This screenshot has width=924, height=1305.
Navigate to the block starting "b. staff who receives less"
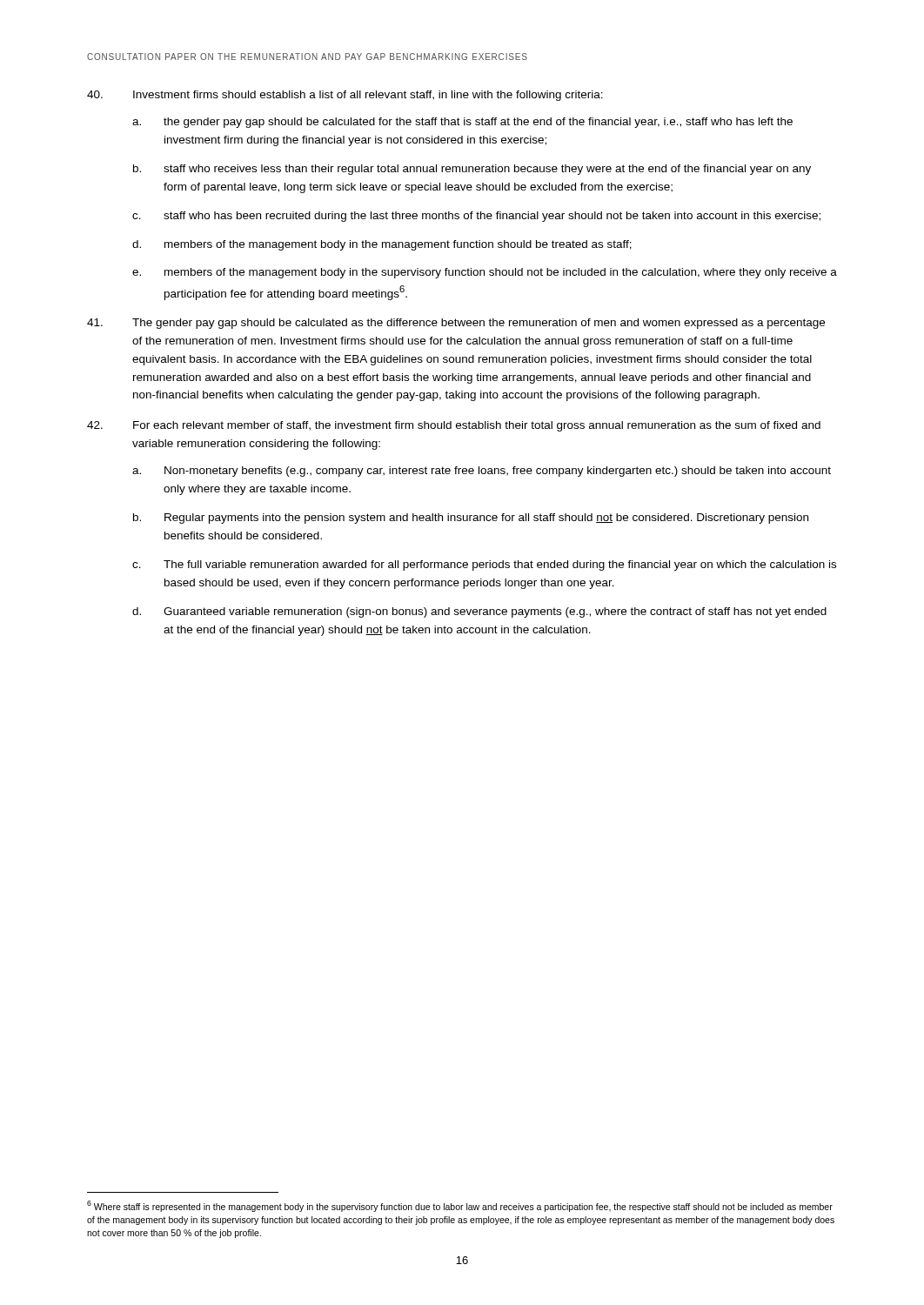click(x=485, y=178)
